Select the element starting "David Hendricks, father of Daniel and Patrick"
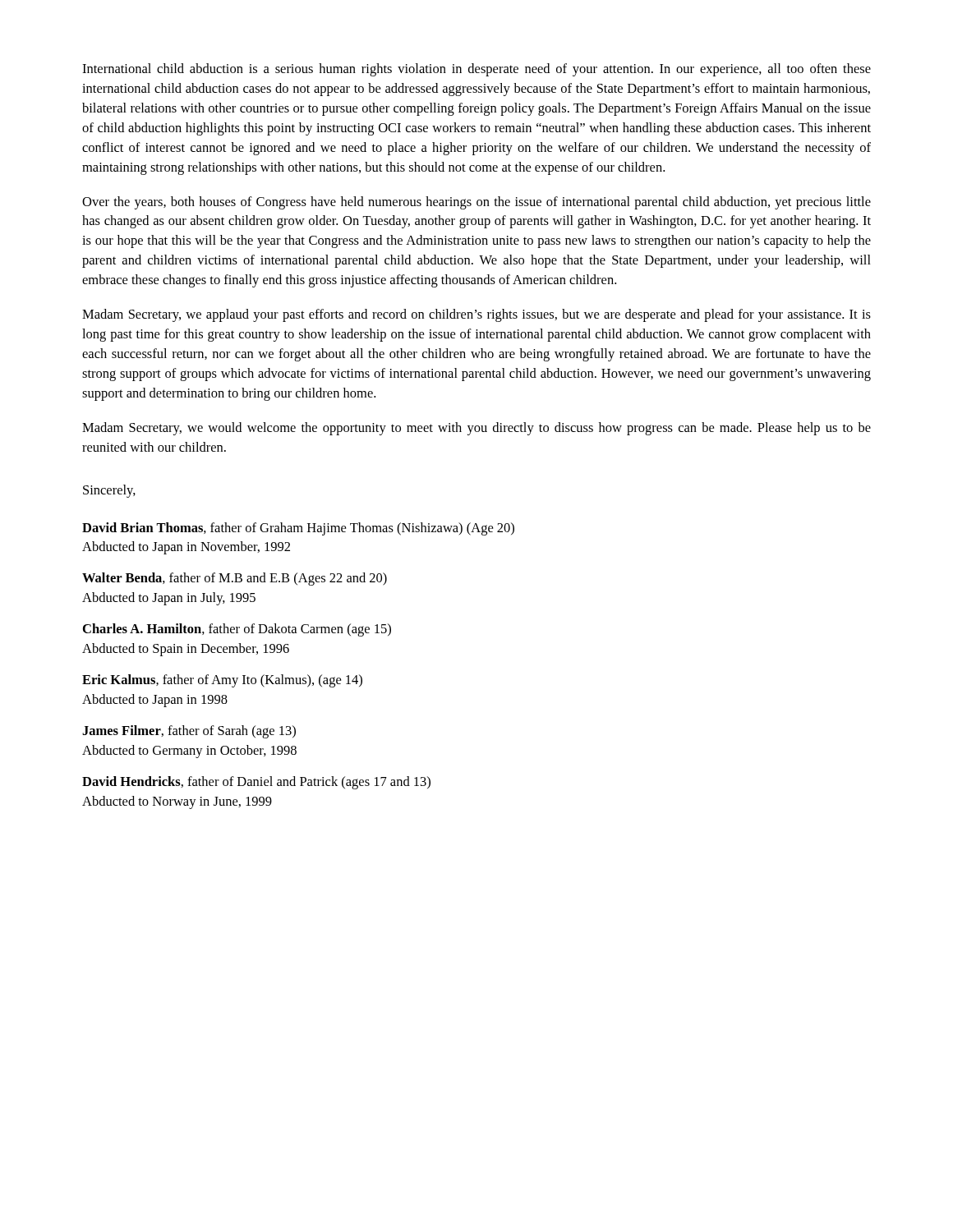Image resolution: width=953 pixels, height=1232 pixels. coord(257,791)
